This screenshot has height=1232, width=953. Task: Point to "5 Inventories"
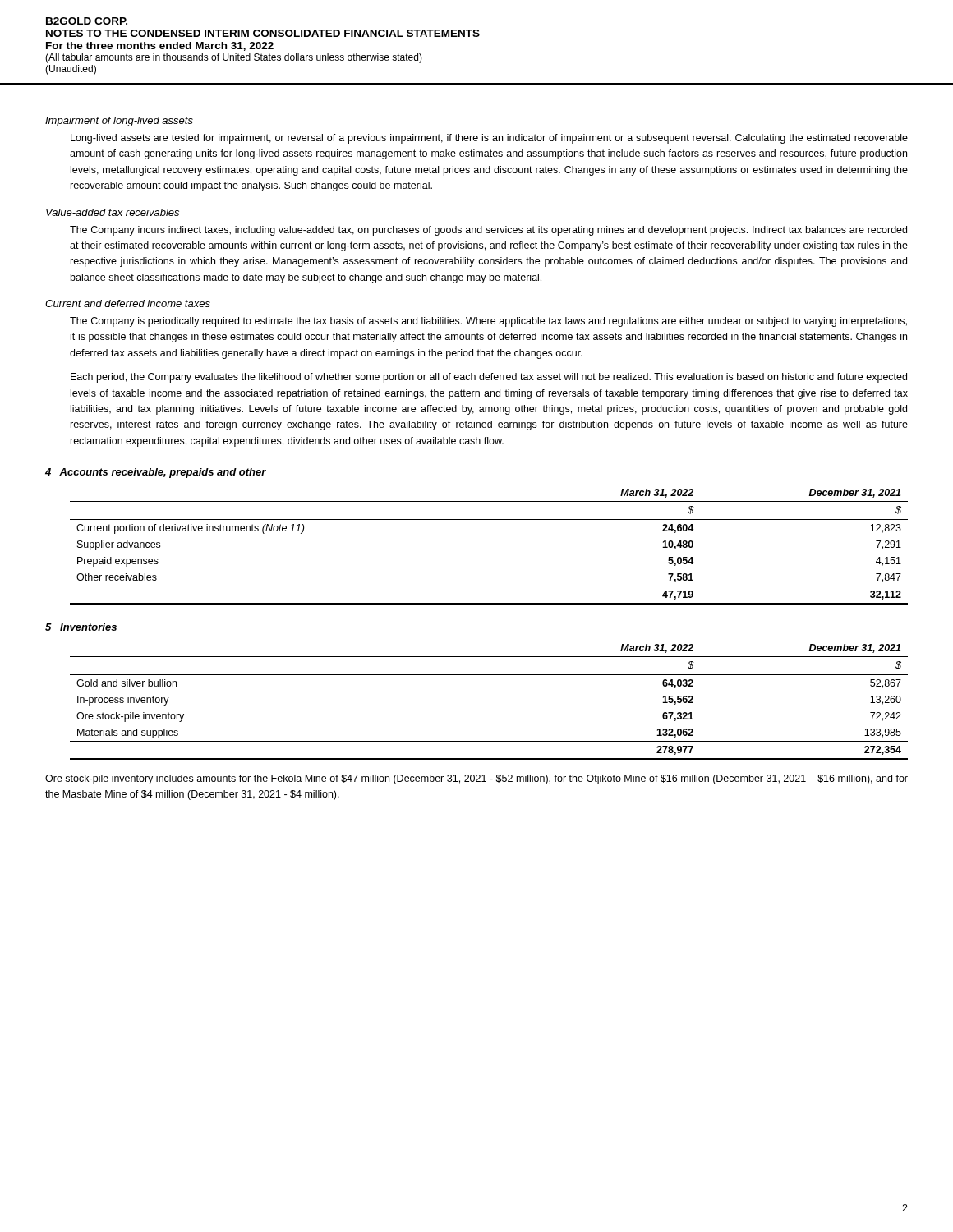pyautogui.click(x=81, y=627)
